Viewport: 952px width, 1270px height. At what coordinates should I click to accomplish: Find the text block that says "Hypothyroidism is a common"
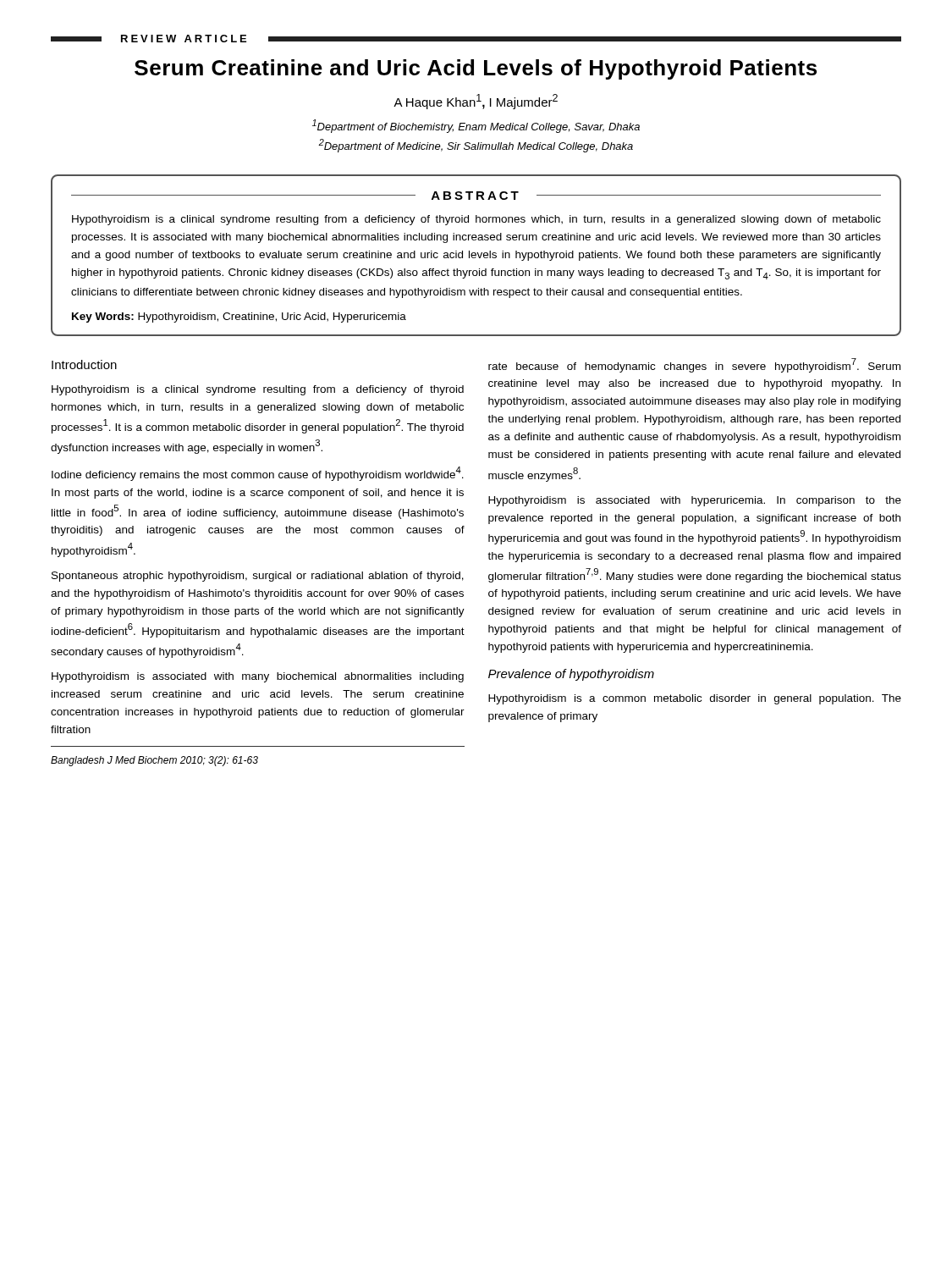pos(695,707)
